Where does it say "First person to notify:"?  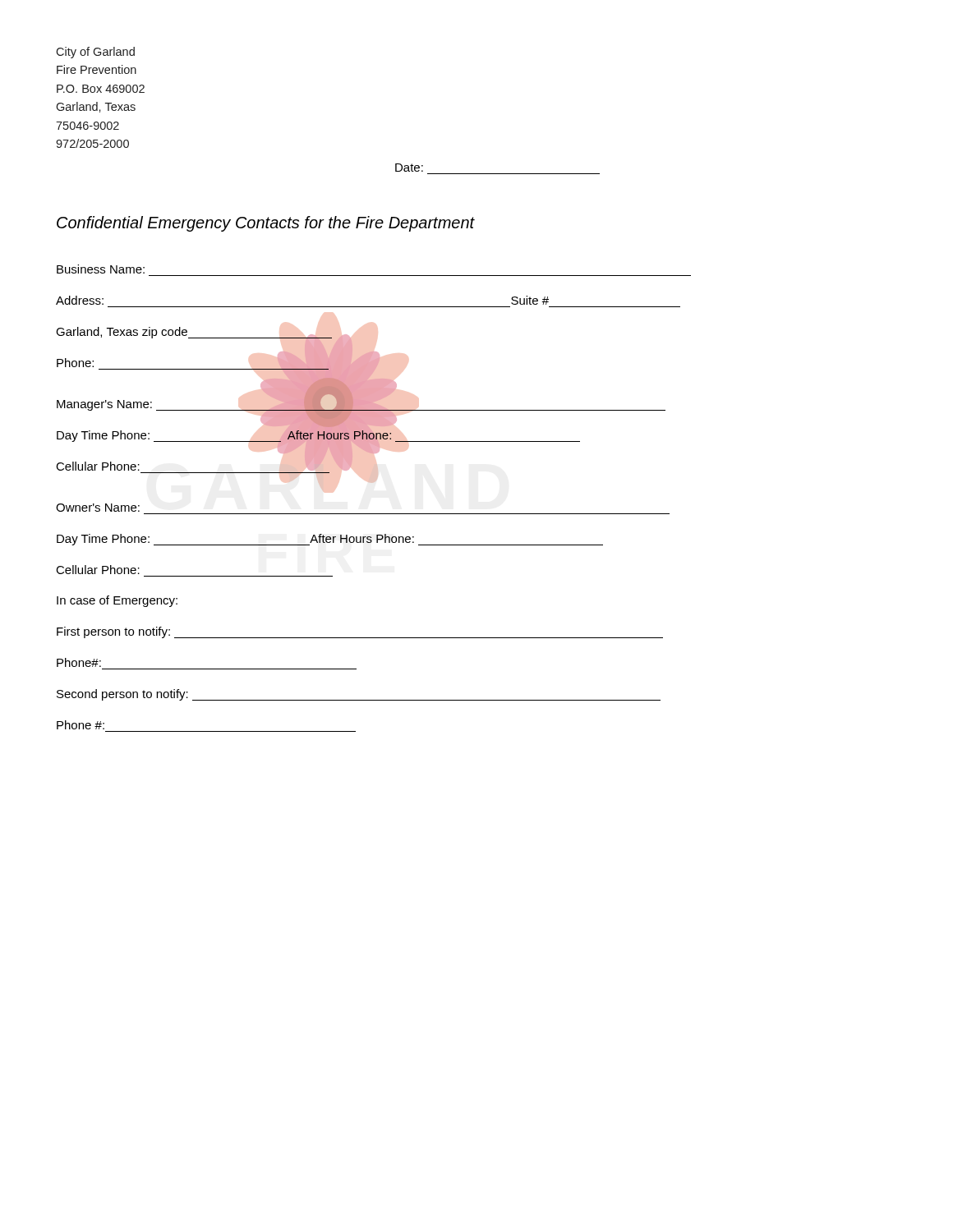(360, 631)
